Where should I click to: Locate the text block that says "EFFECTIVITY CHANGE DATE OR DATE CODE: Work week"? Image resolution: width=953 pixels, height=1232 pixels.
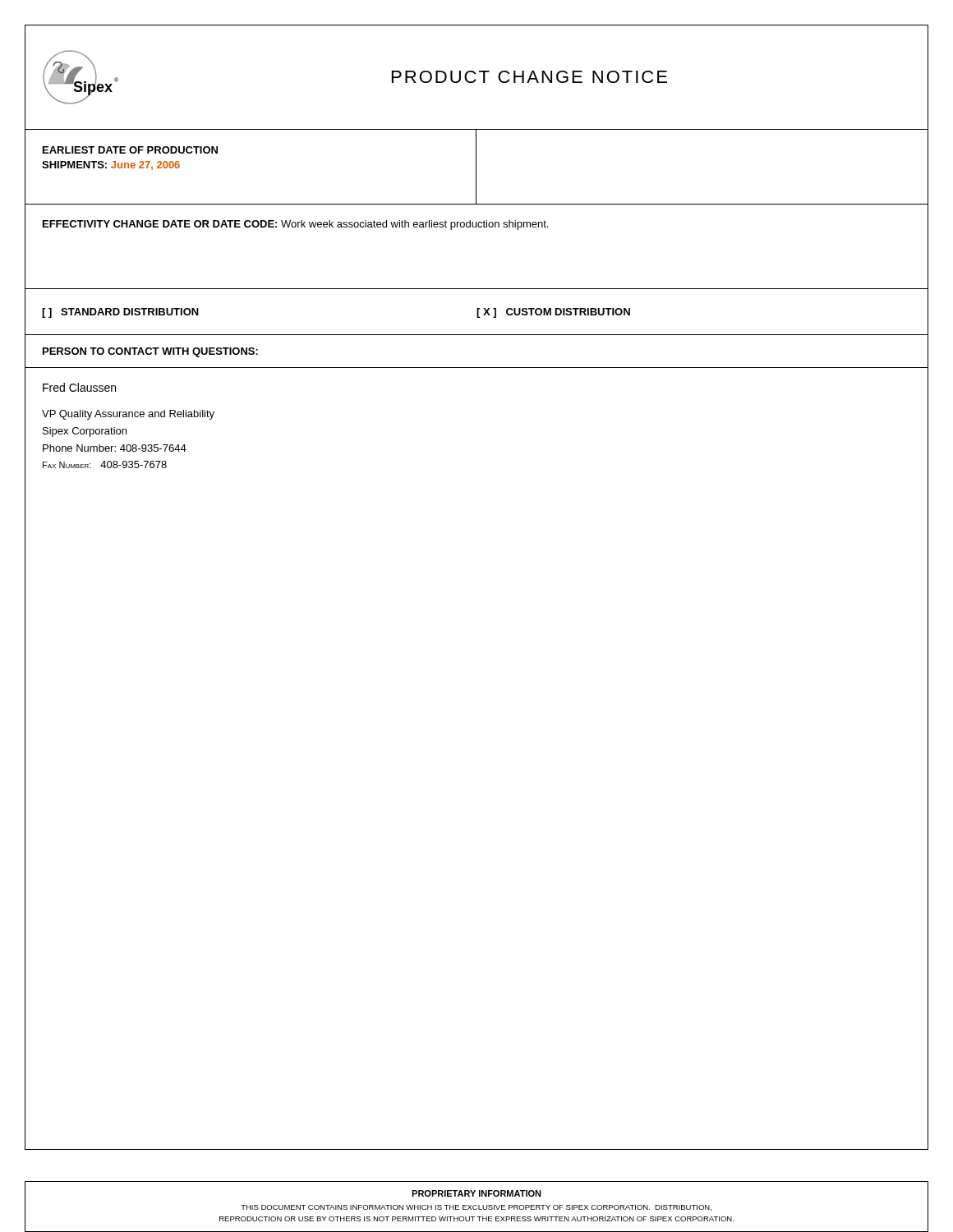coord(296,224)
